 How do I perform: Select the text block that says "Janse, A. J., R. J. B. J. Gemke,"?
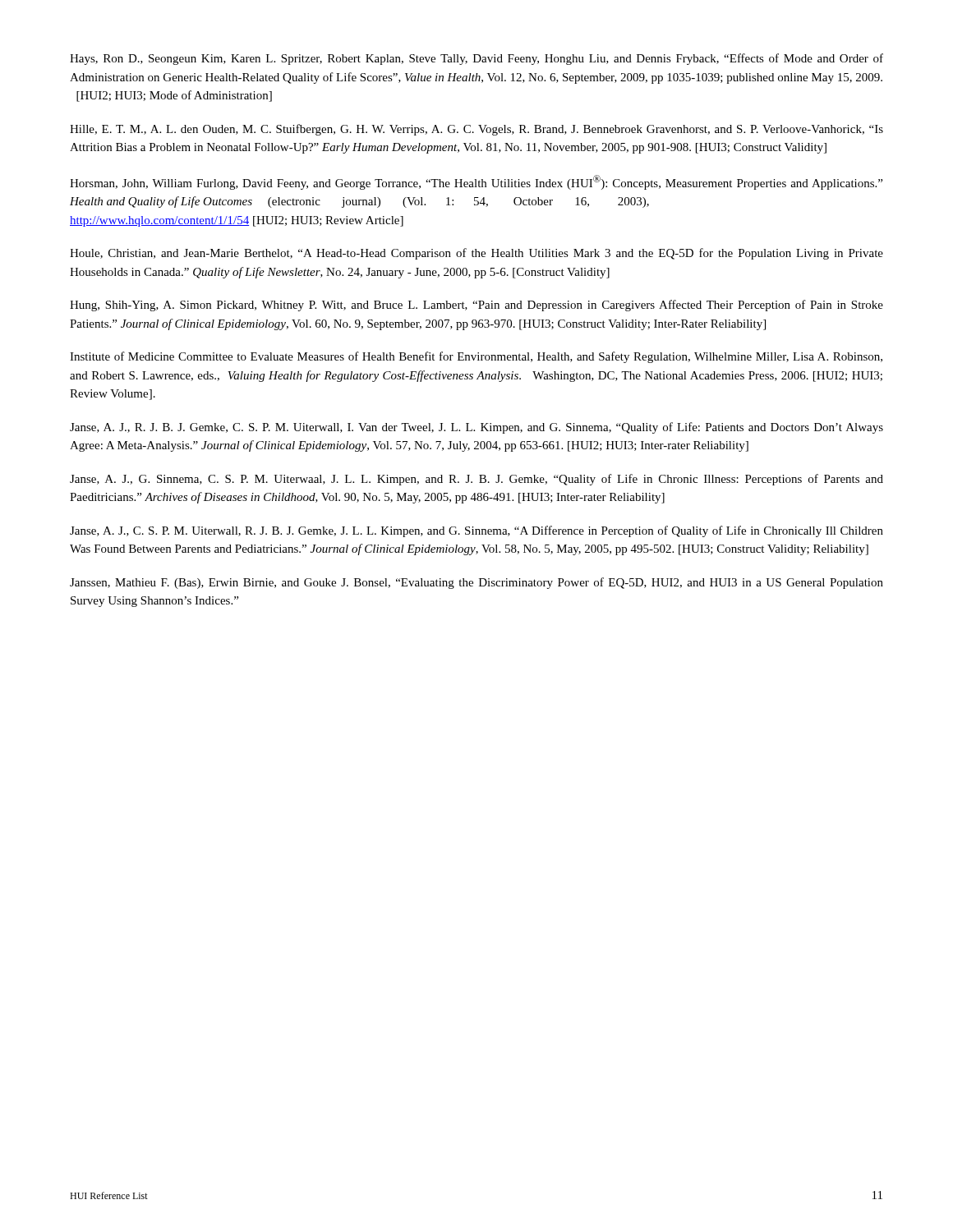click(x=476, y=436)
